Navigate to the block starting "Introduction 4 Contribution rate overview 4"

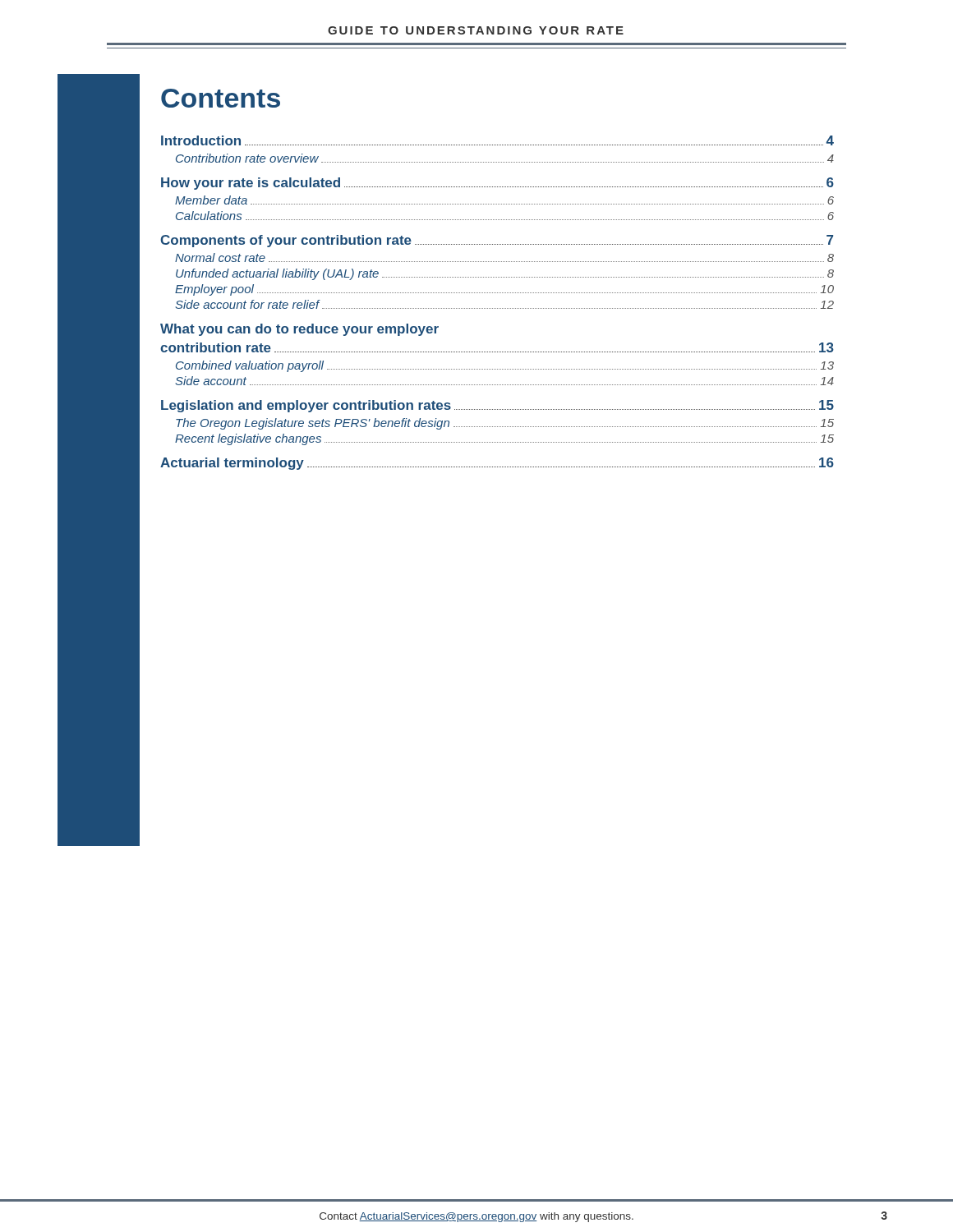497,150
